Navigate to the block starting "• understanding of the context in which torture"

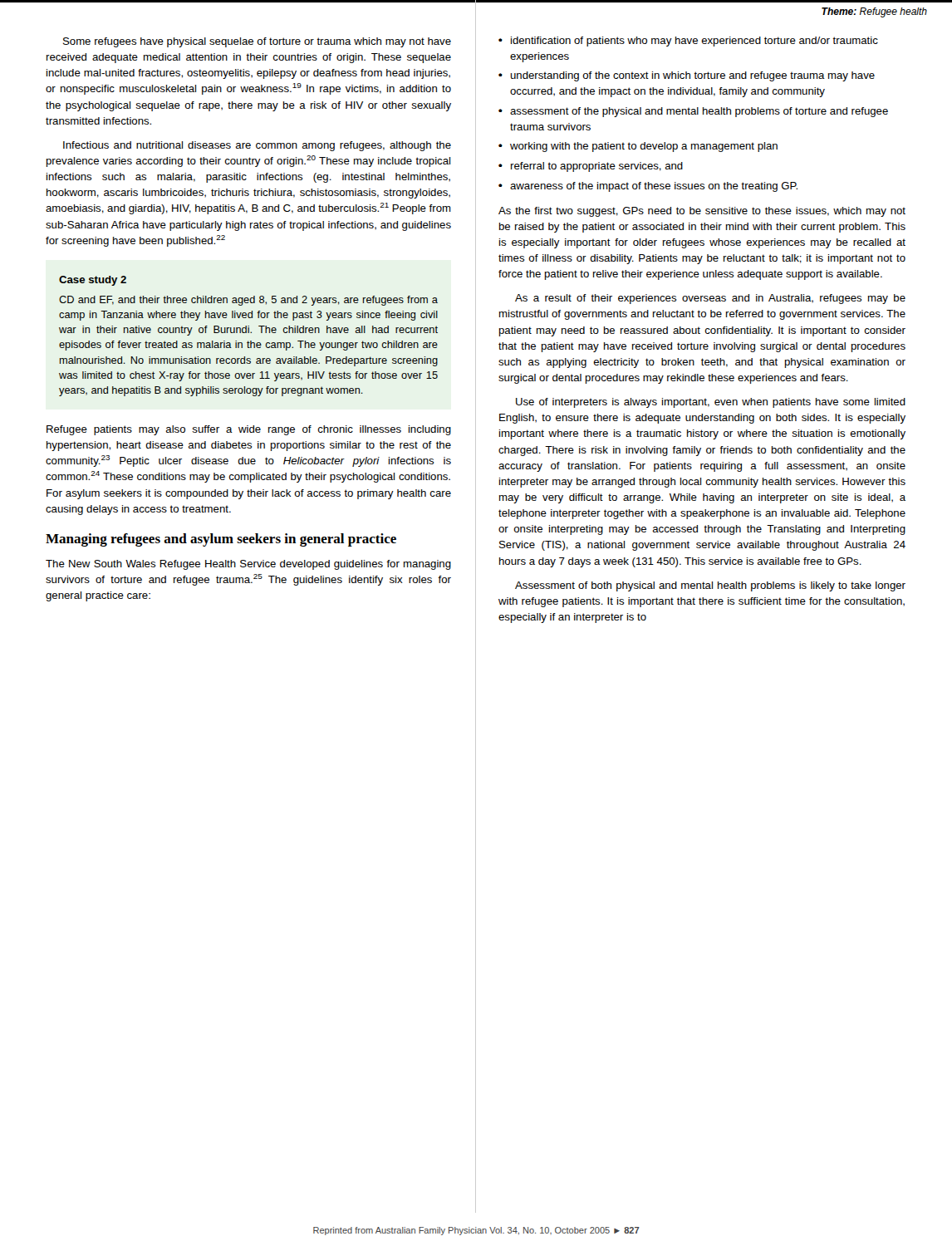tap(687, 83)
